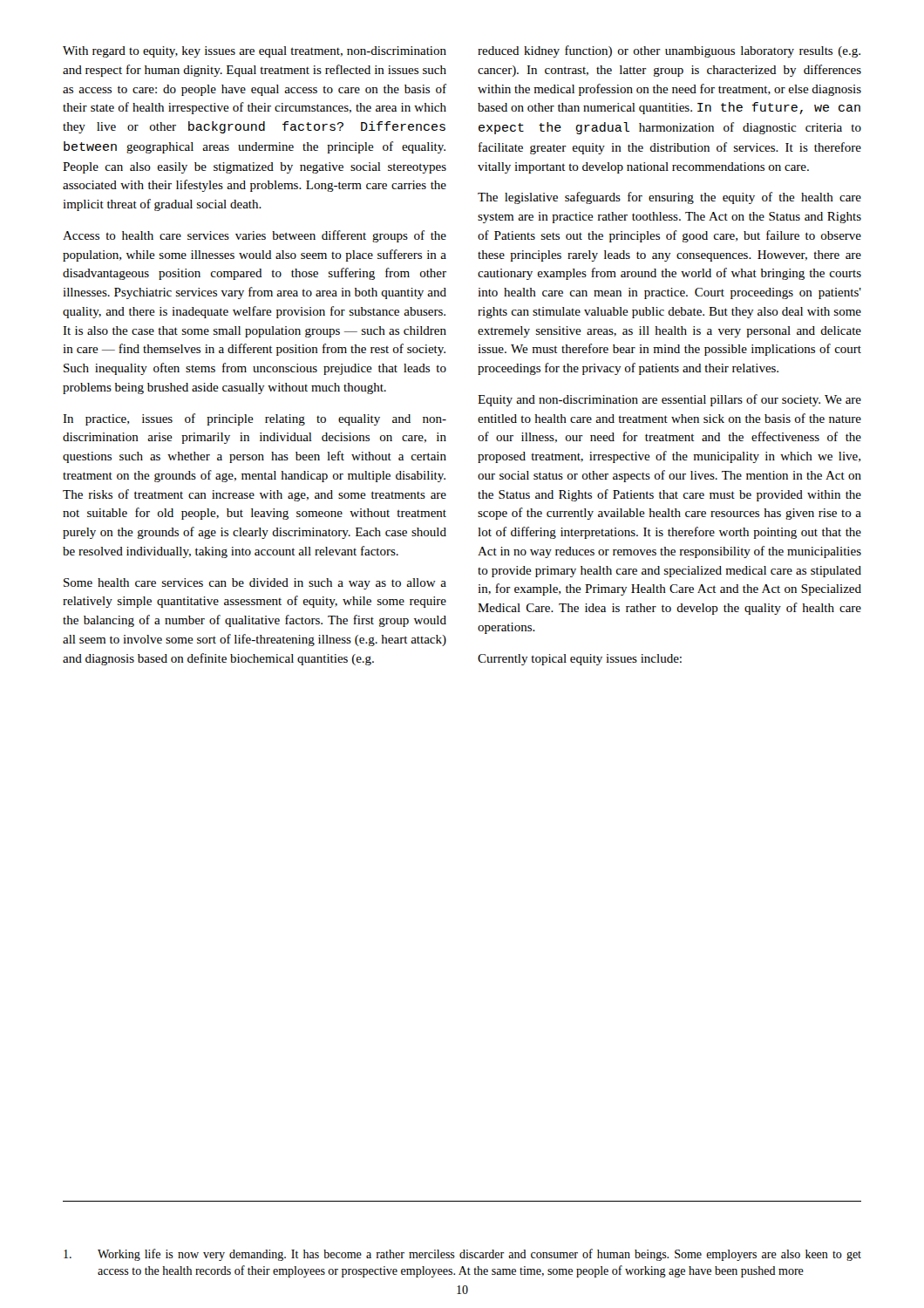Find the text starting "With regard to equity, key"
The width and height of the screenshot is (924, 1308).
coord(255,128)
